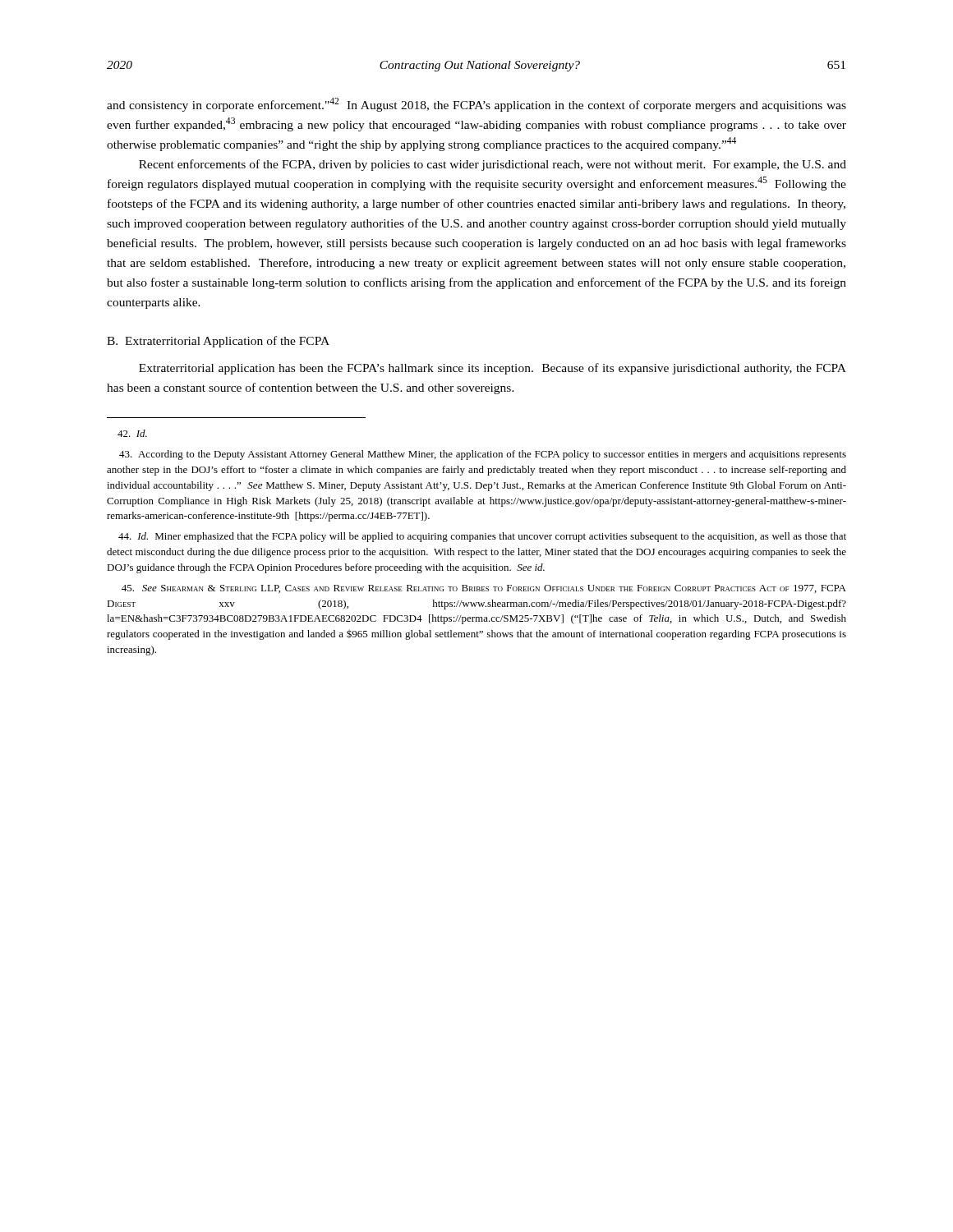The width and height of the screenshot is (953, 1232).
Task: Point to the block starting "and consistency in corporate enforcement."42 In August 2018,"
Action: tap(476, 125)
